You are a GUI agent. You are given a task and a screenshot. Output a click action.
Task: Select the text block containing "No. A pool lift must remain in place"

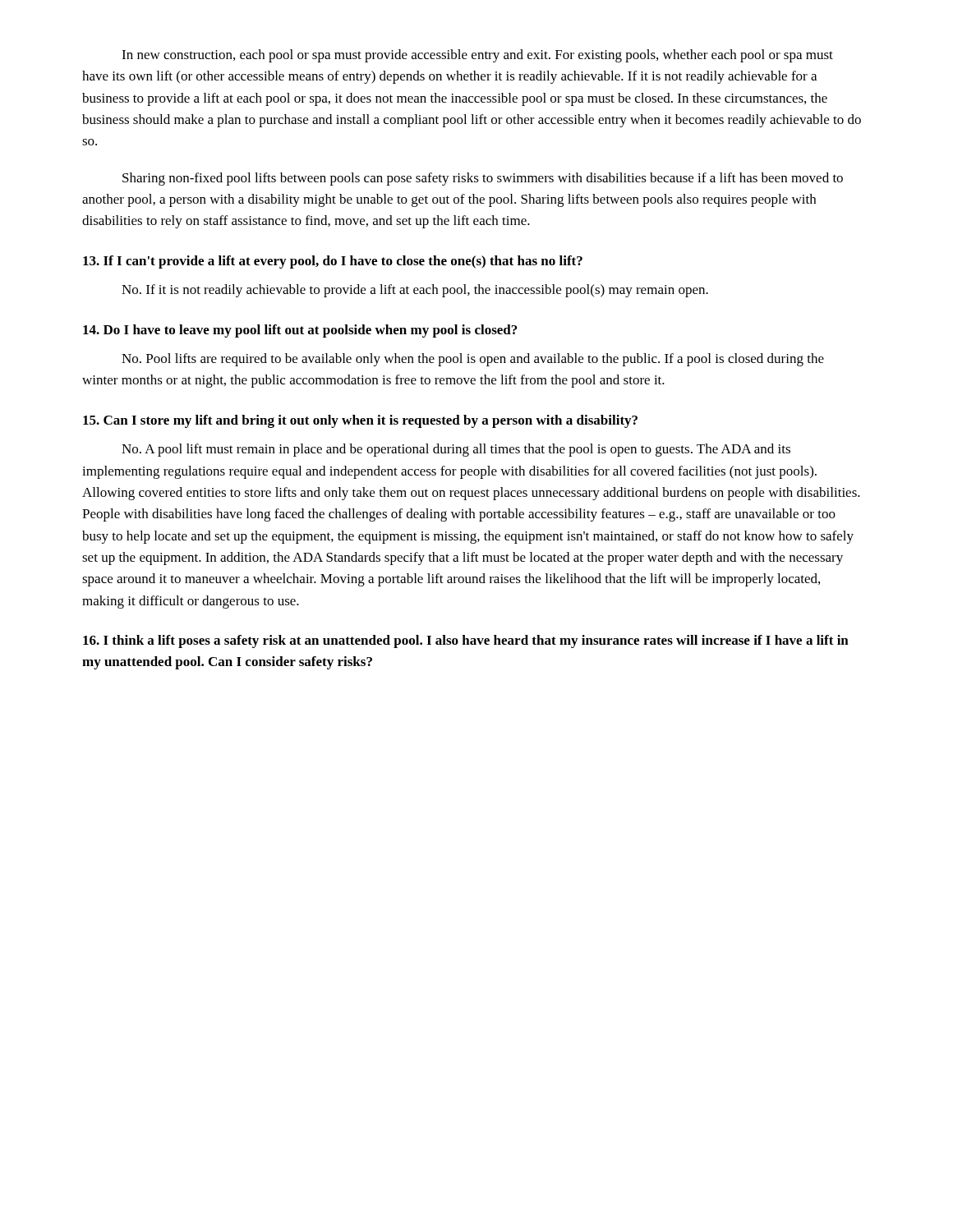tap(472, 525)
